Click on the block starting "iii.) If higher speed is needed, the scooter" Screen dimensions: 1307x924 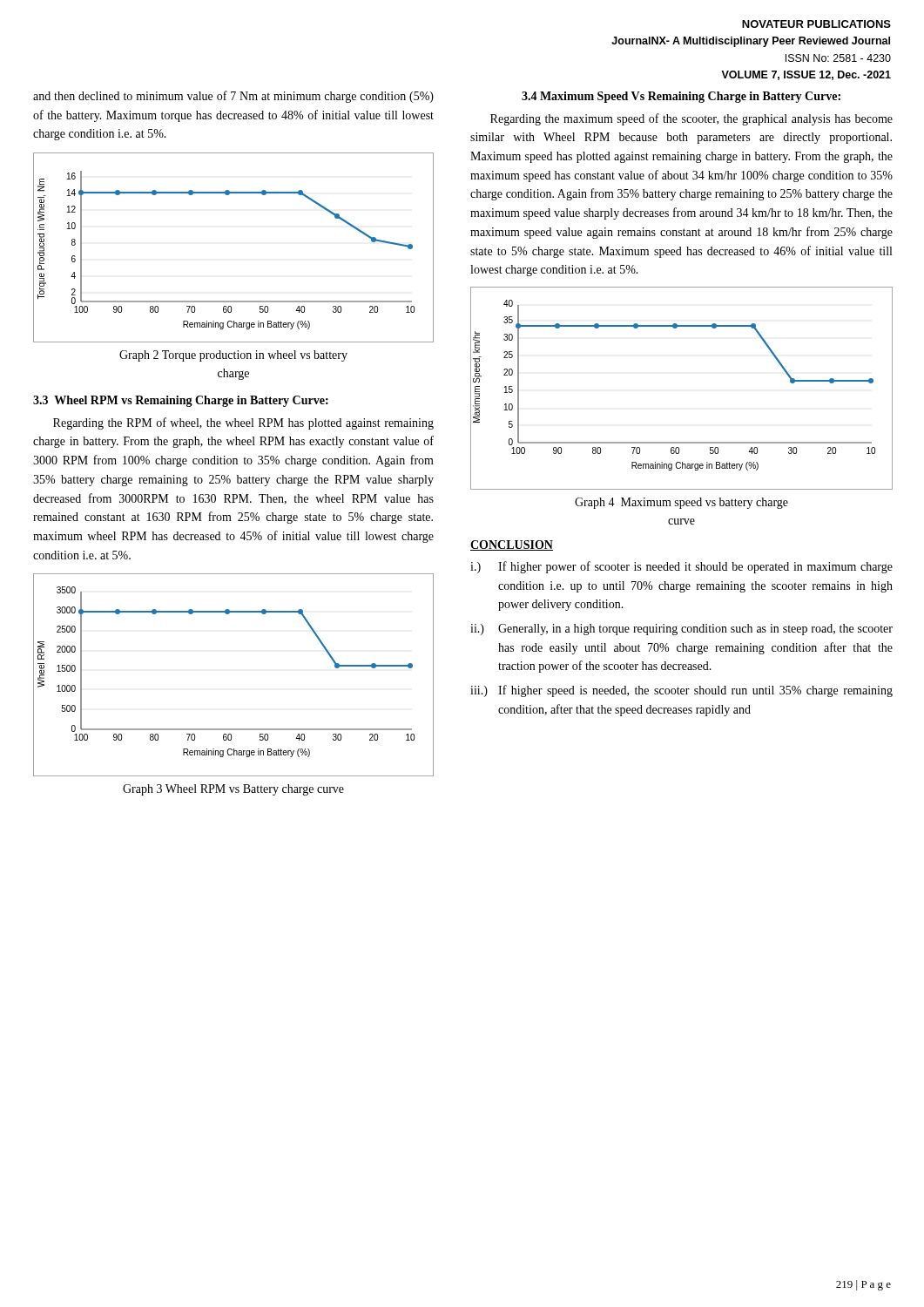click(681, 700)
